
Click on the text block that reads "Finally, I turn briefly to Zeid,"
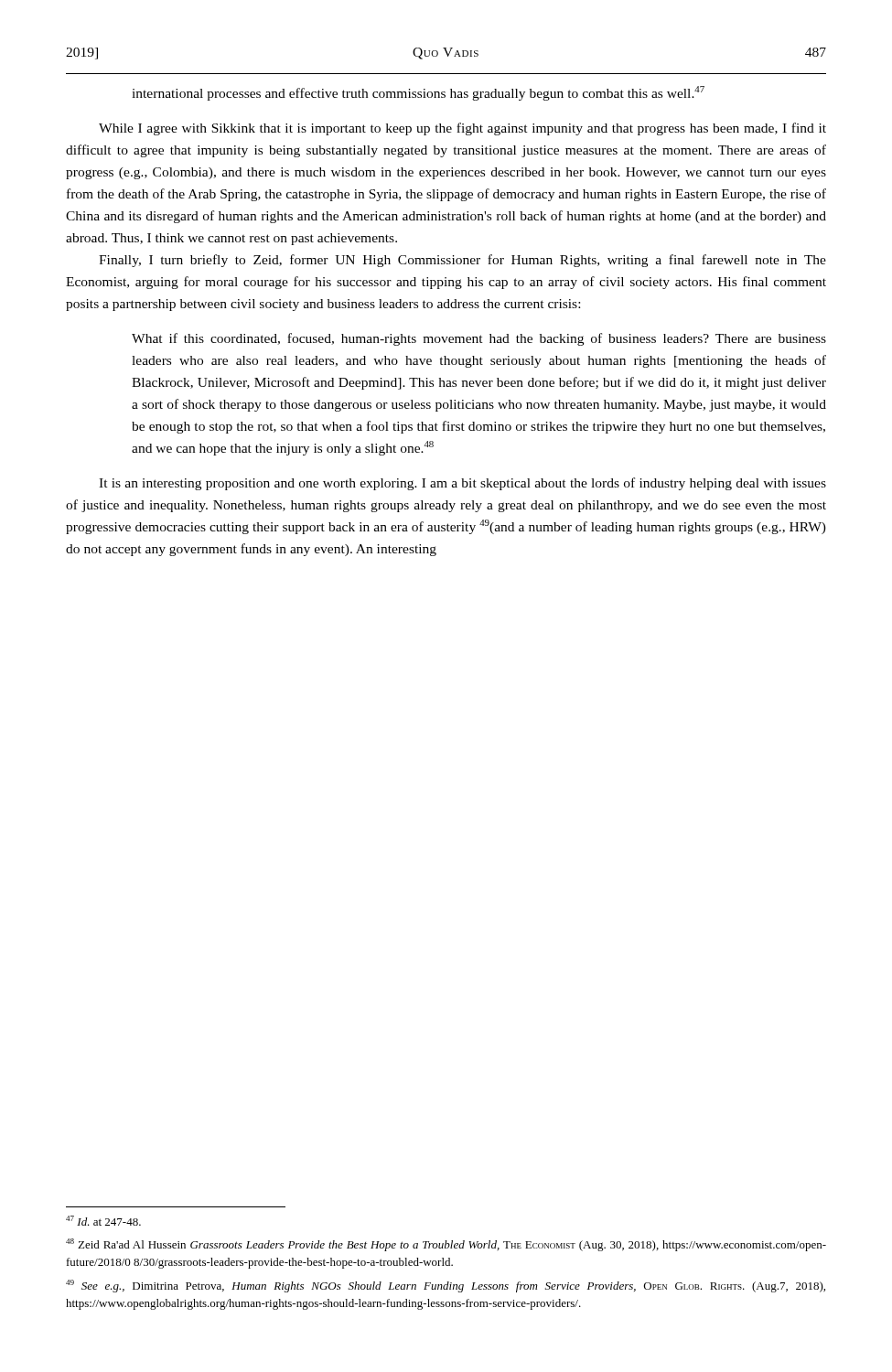(x=446, y=282)
